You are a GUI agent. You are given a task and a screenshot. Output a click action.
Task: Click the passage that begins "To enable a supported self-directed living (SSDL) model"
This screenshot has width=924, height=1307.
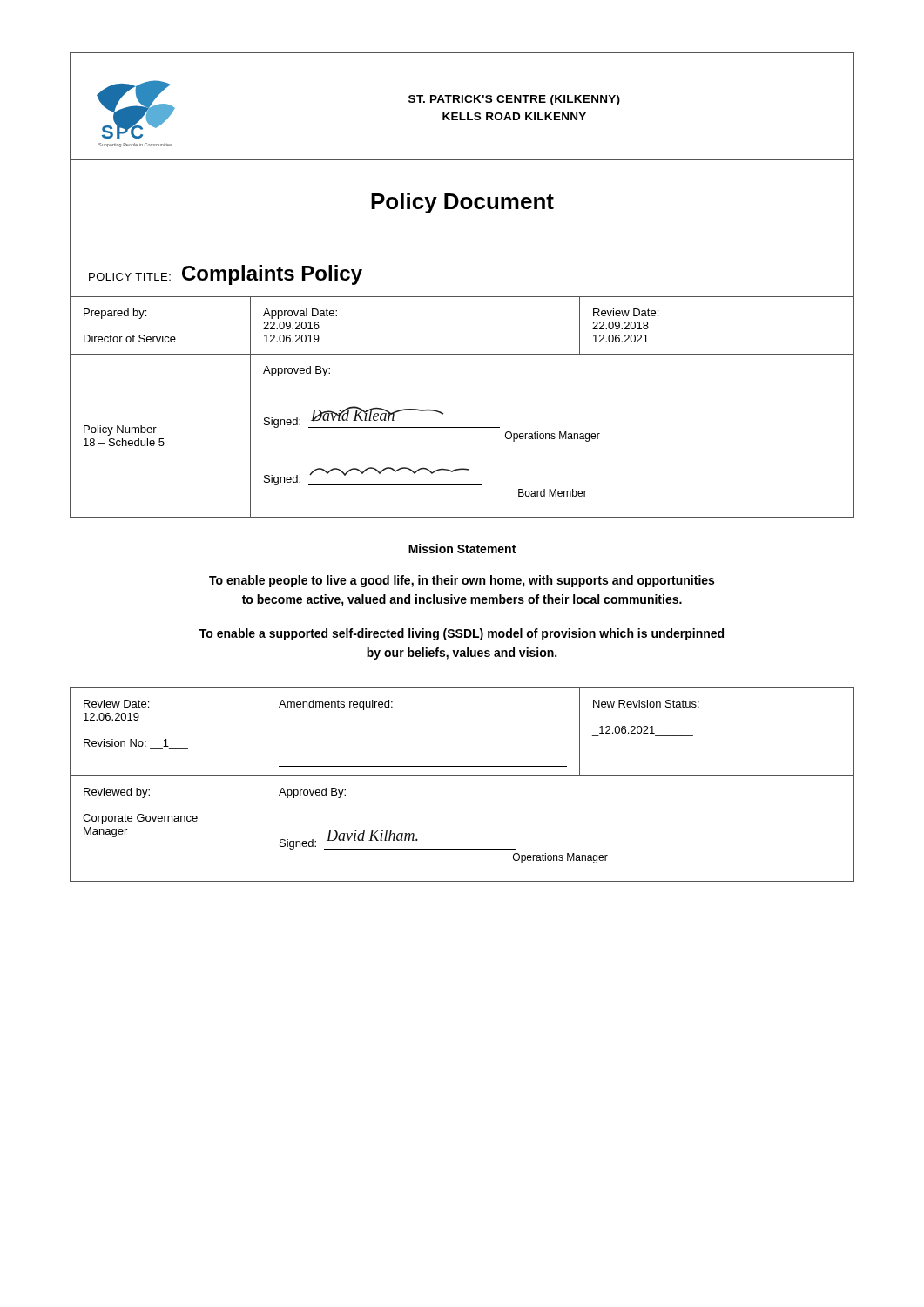[x=462, y=643]
